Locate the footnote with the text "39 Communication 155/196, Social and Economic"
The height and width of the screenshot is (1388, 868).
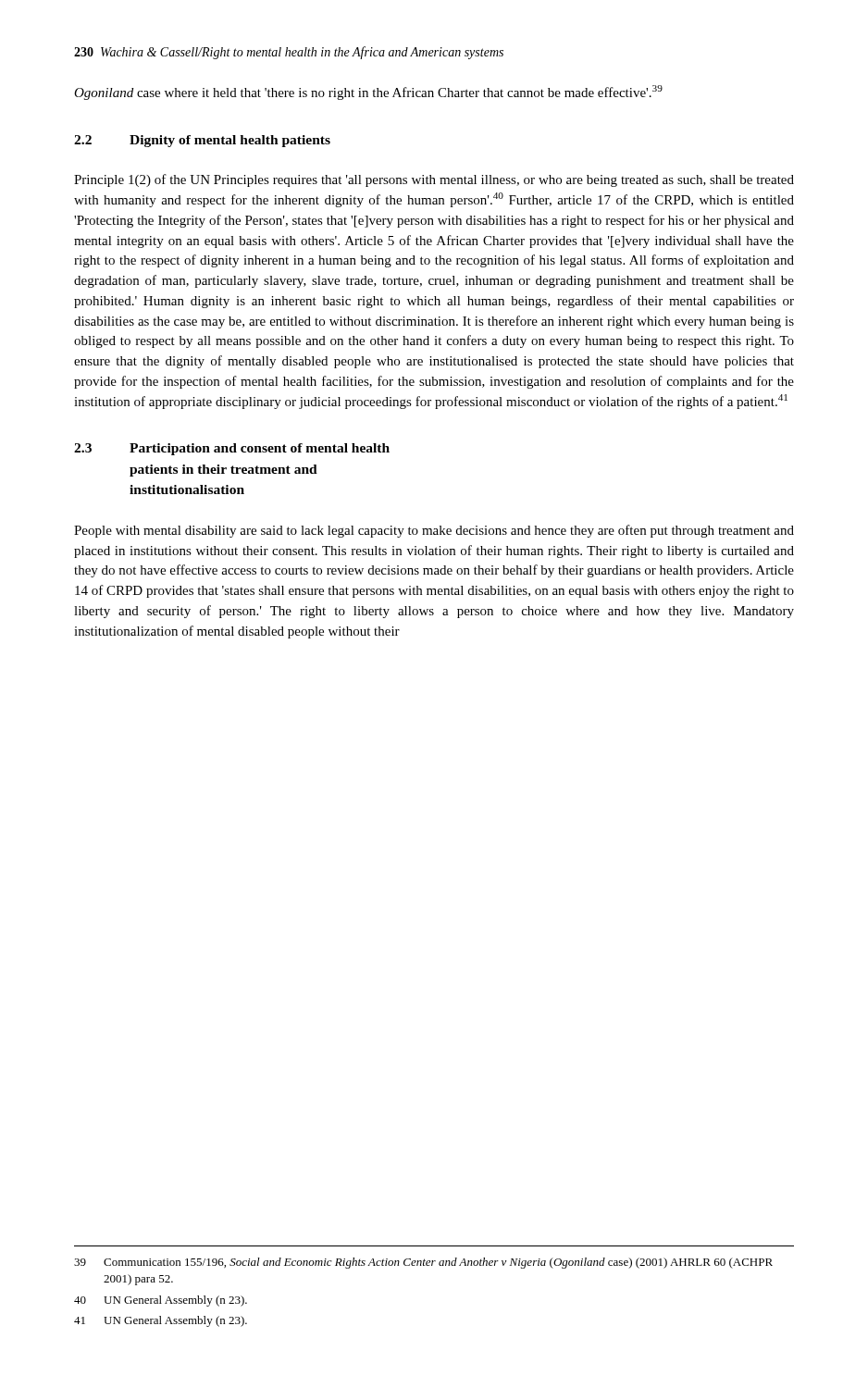[434, 1271]
